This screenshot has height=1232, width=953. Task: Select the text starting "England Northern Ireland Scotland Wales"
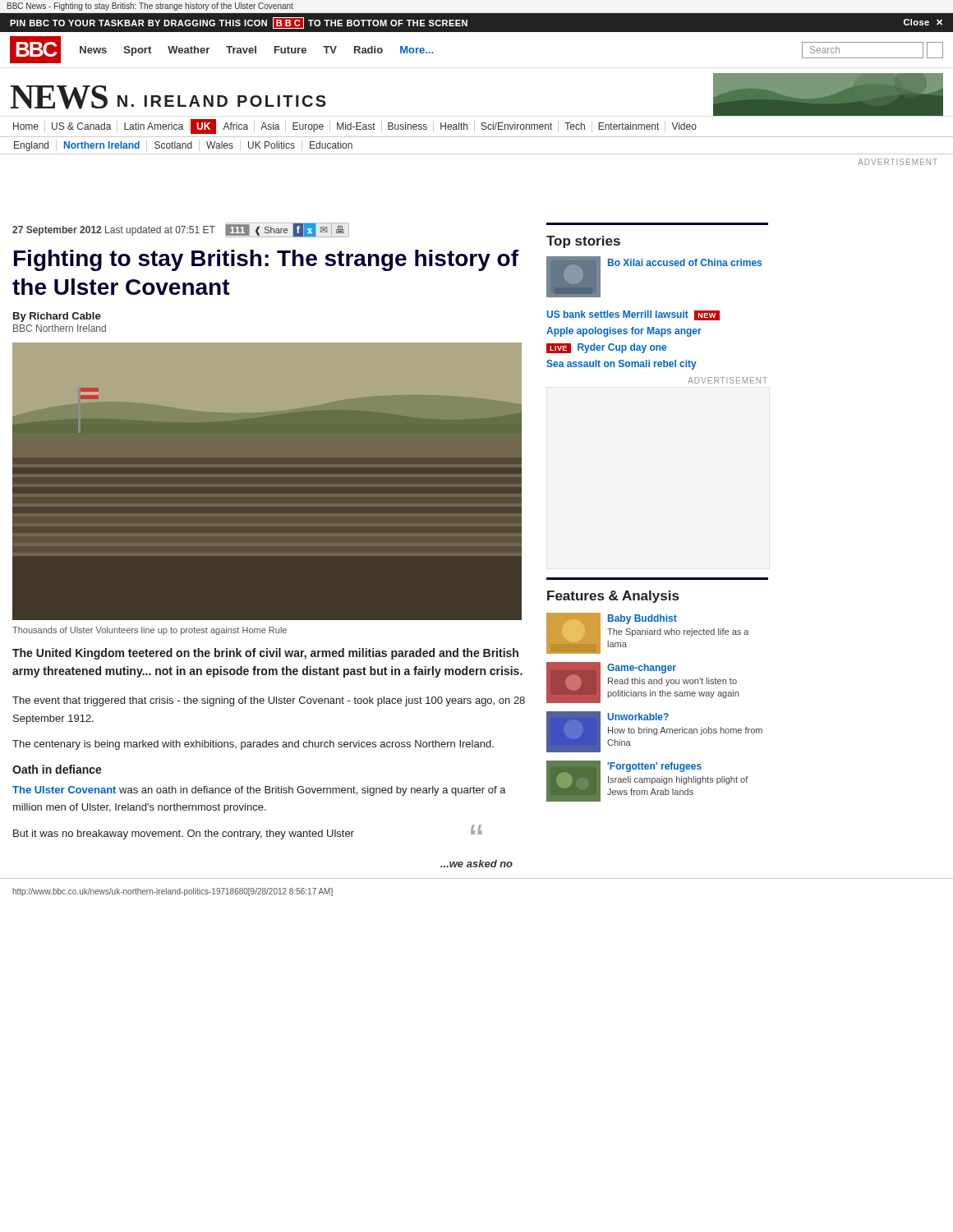[x=183, y=145]
